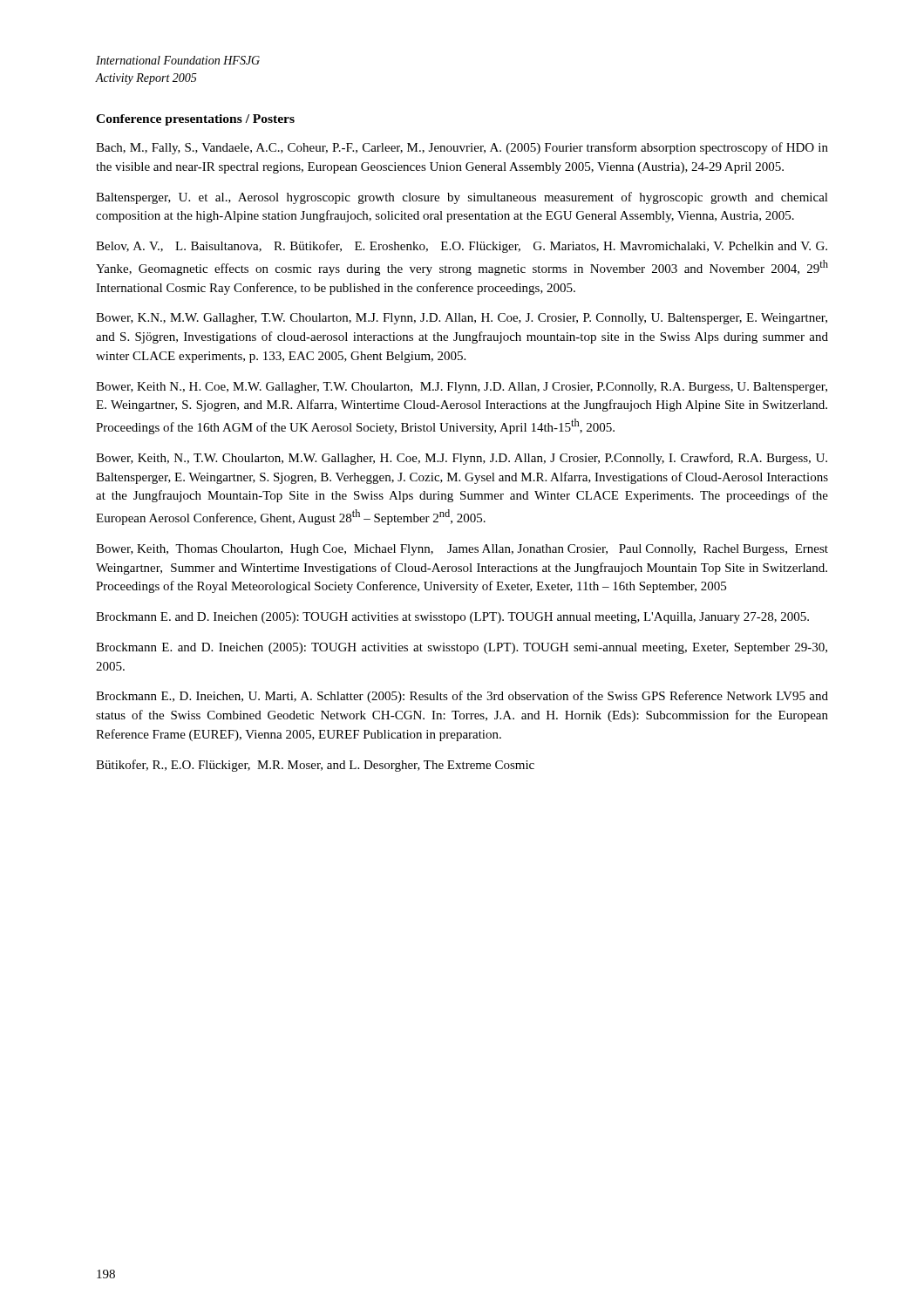The image size is (924, 1308).
Task: Click the passage that begins "Bach, M., Fally, S., Vandaele, A.C., Coheur,"
Action: (462, 157)
